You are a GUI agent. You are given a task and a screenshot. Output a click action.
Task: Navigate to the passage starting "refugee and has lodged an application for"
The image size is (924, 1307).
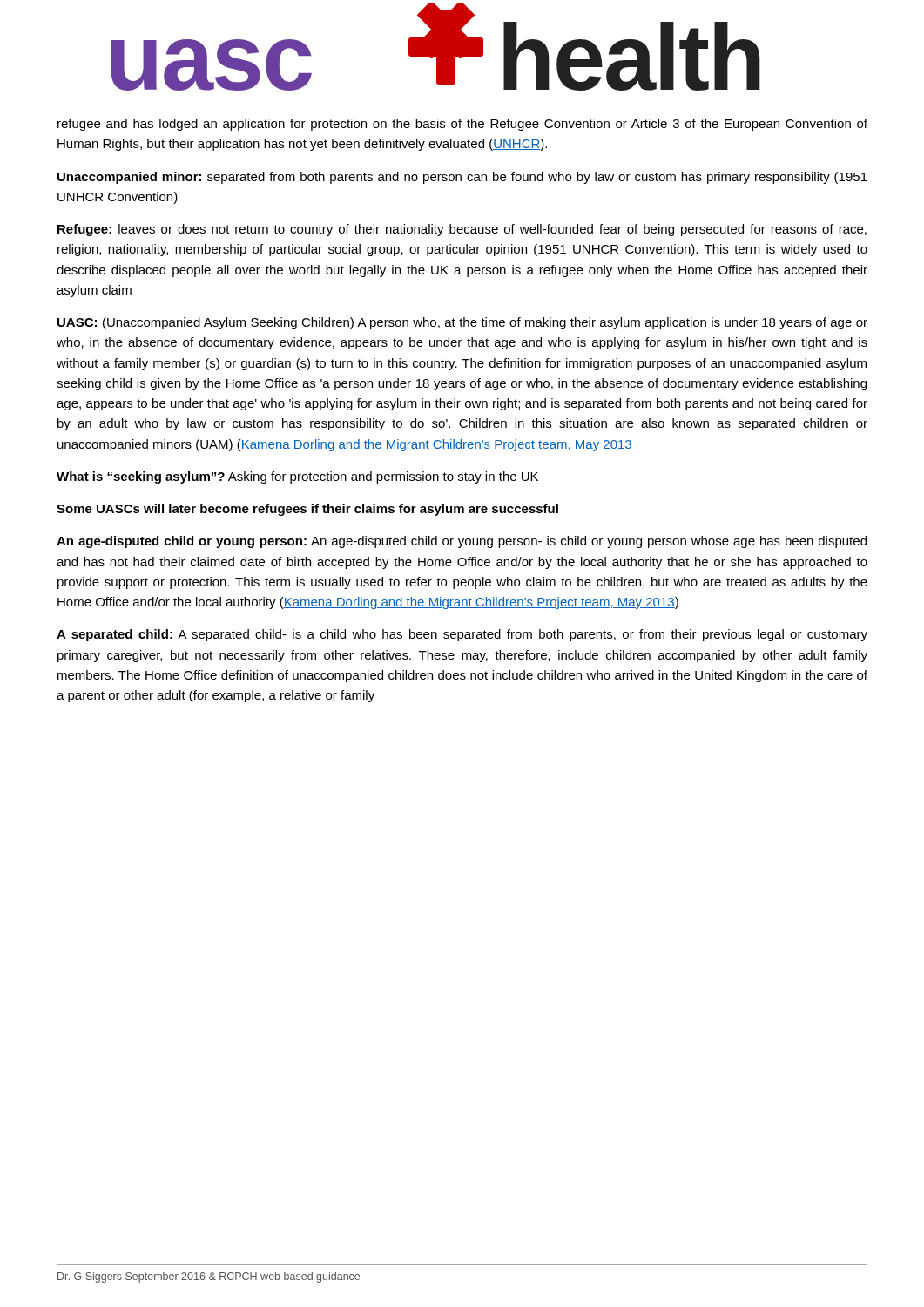[462, 133]
